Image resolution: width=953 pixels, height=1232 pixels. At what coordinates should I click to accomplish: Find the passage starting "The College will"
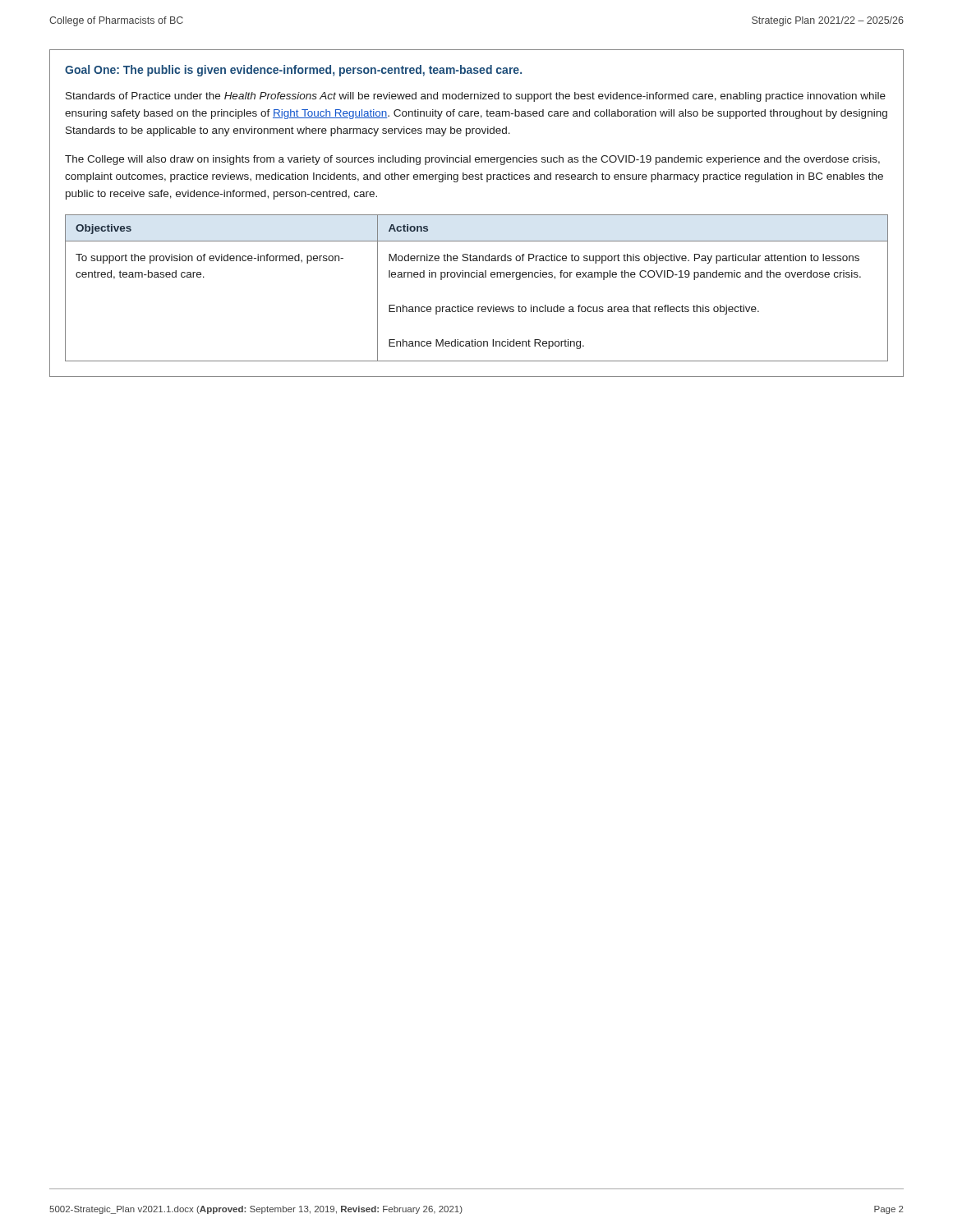pyautogui.click(x=474, y=176)
